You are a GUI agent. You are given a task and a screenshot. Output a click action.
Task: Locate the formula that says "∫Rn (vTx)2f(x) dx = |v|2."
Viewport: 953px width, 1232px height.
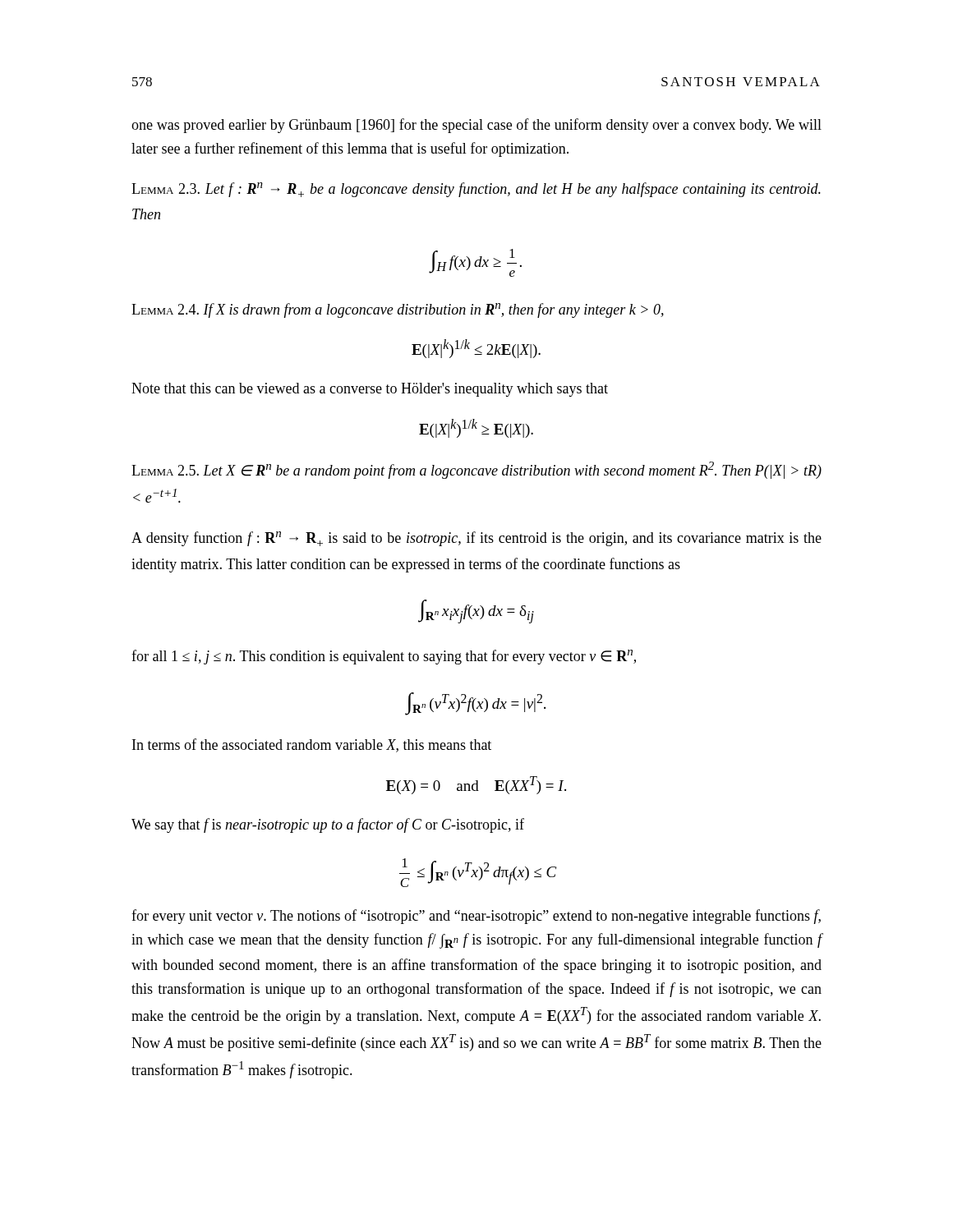[x=476, y=702]
